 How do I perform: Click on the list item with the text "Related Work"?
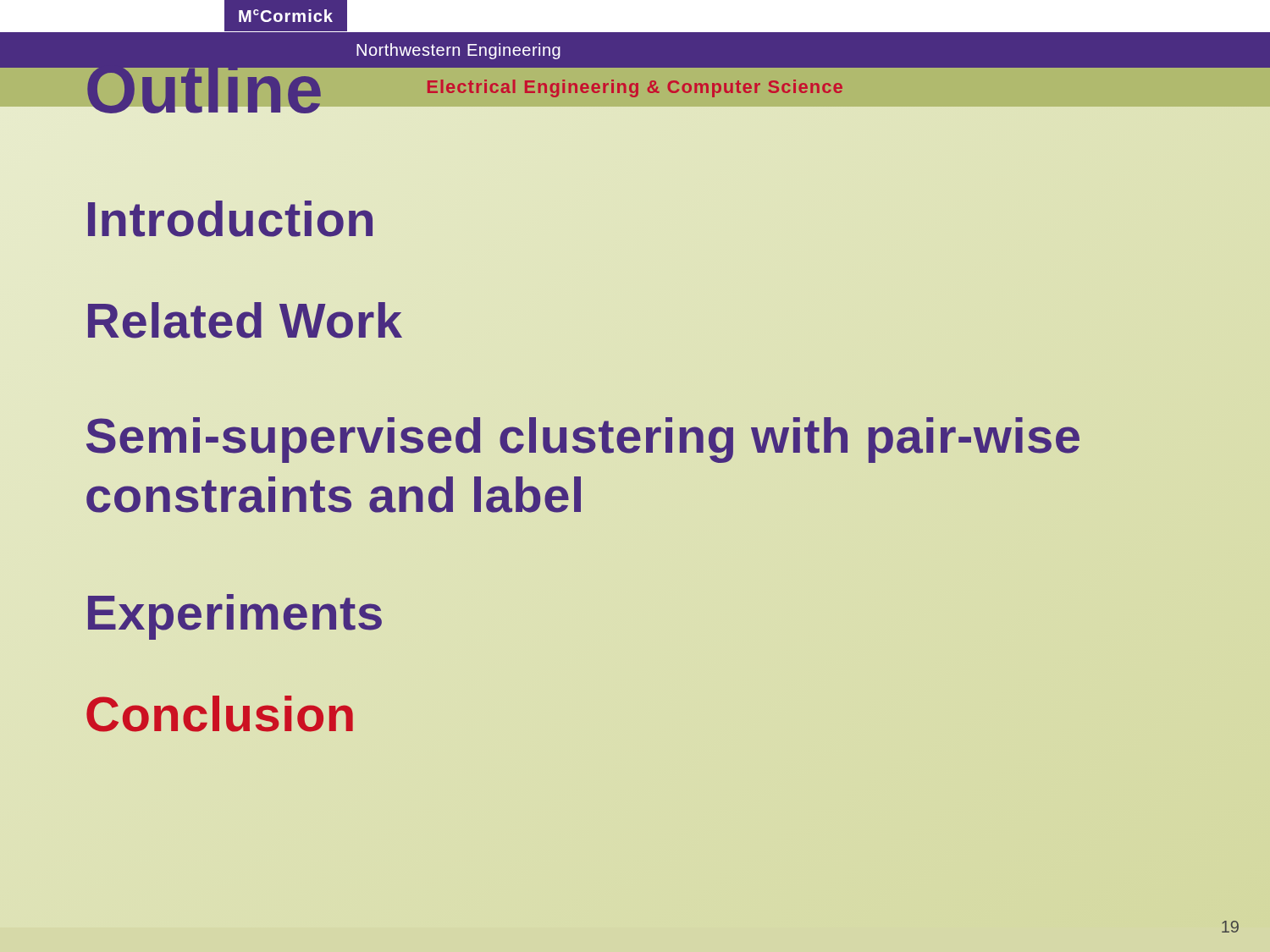244,320
